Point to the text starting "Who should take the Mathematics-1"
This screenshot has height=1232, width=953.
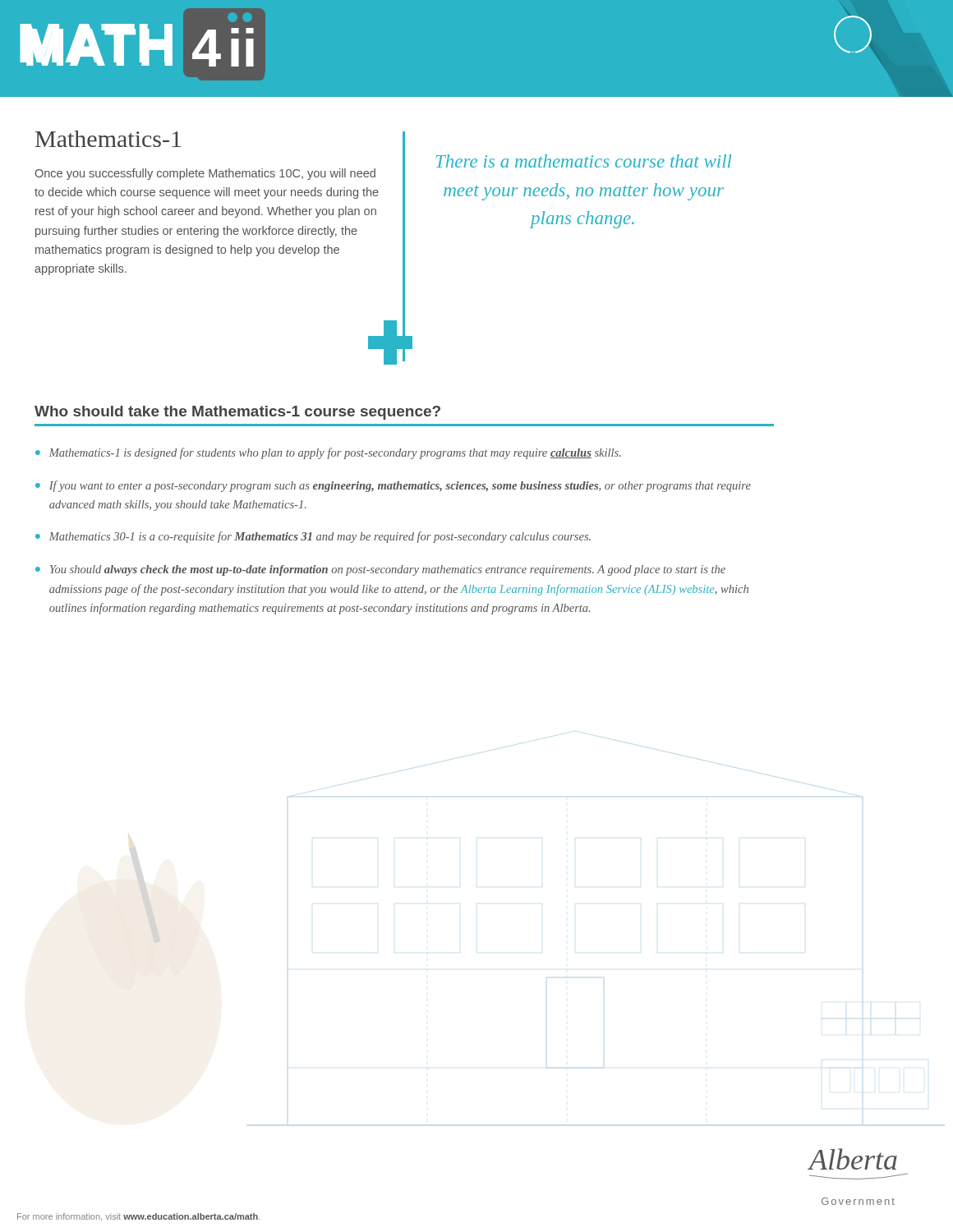click(238, 411)
